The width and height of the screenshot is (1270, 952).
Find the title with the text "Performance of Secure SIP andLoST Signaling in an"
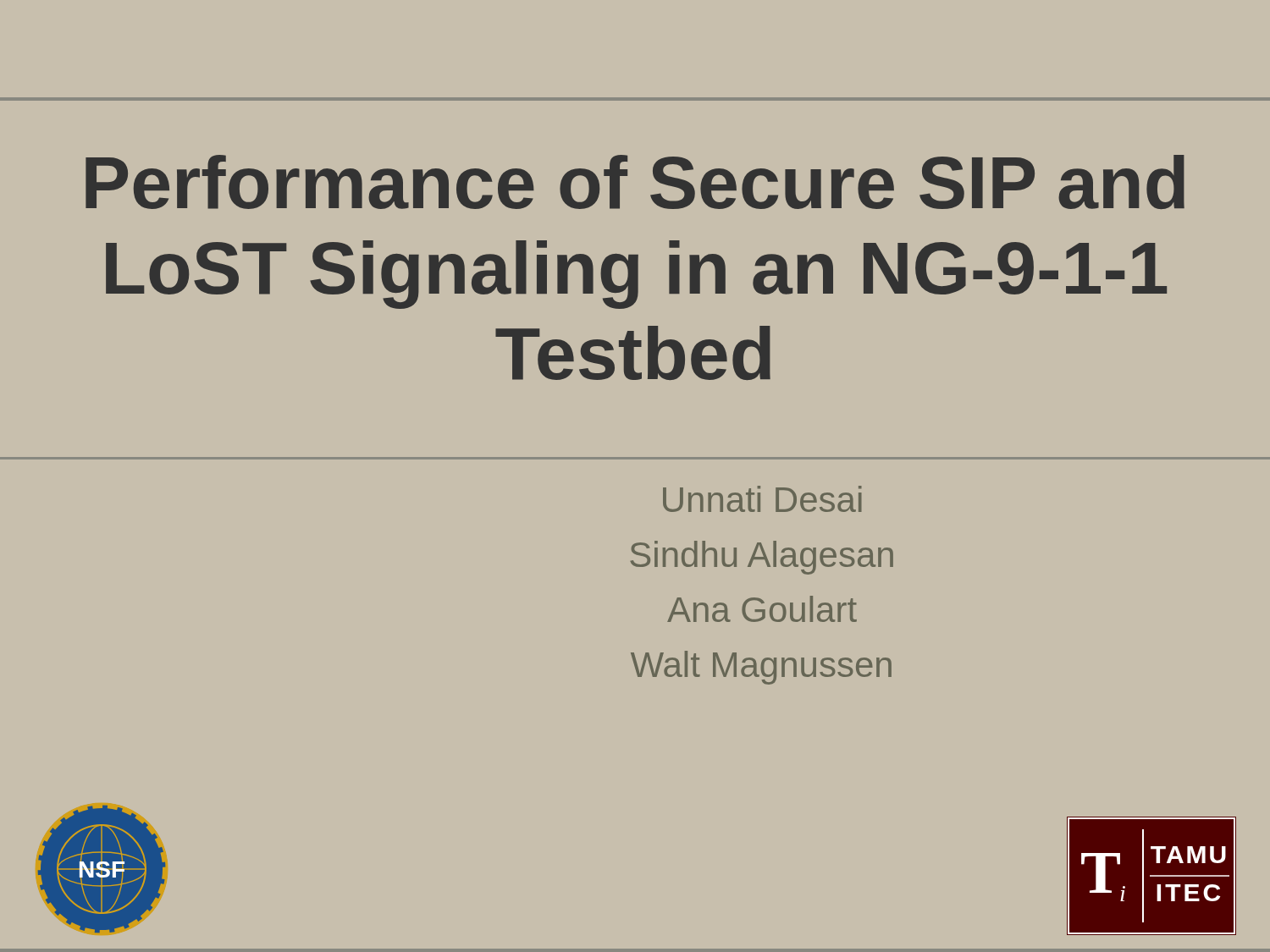pos(635,251)
